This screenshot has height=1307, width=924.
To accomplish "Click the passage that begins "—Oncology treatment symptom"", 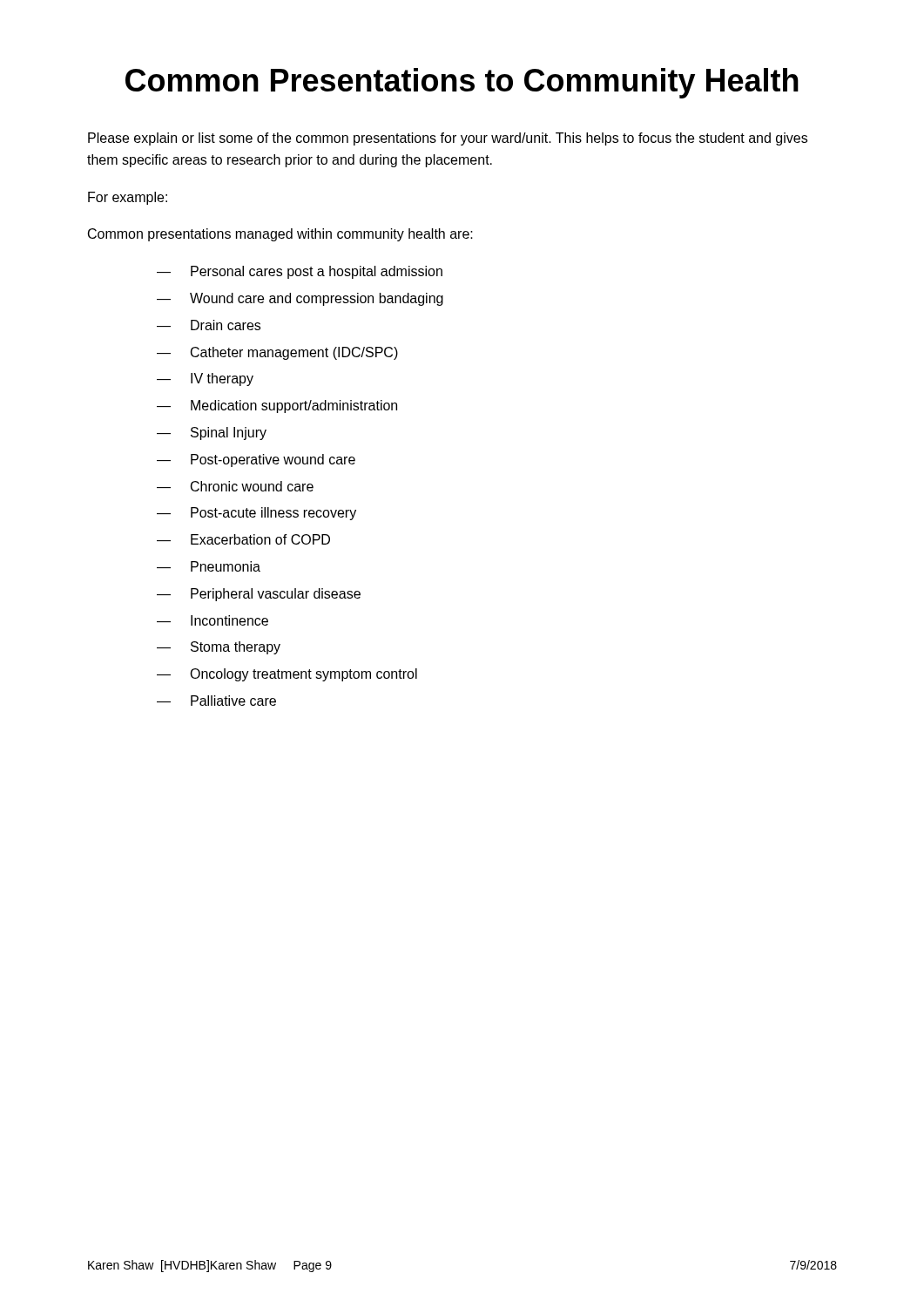I will tap(287, 675).
